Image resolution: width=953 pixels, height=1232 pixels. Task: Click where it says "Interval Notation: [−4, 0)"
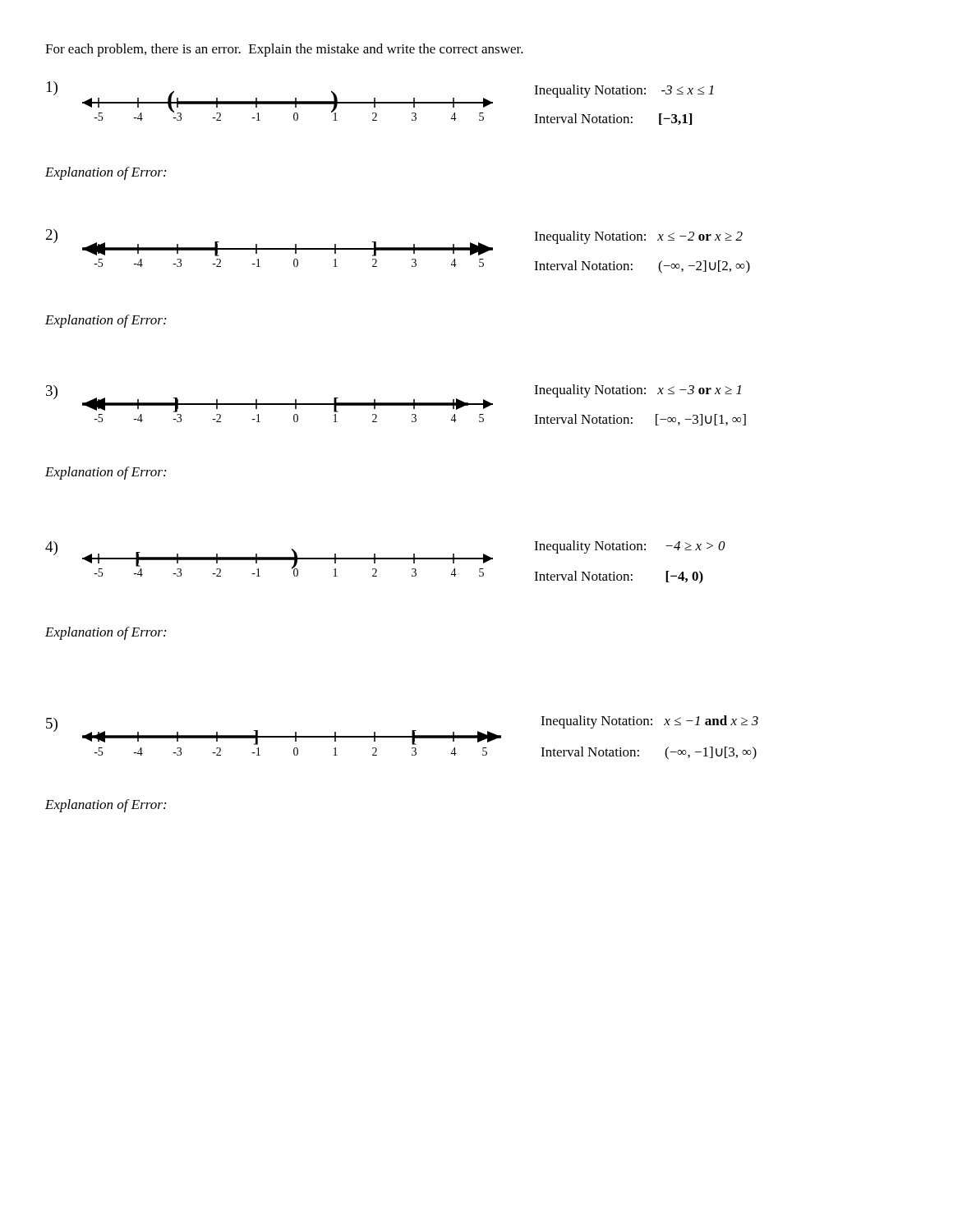[619, 576]
